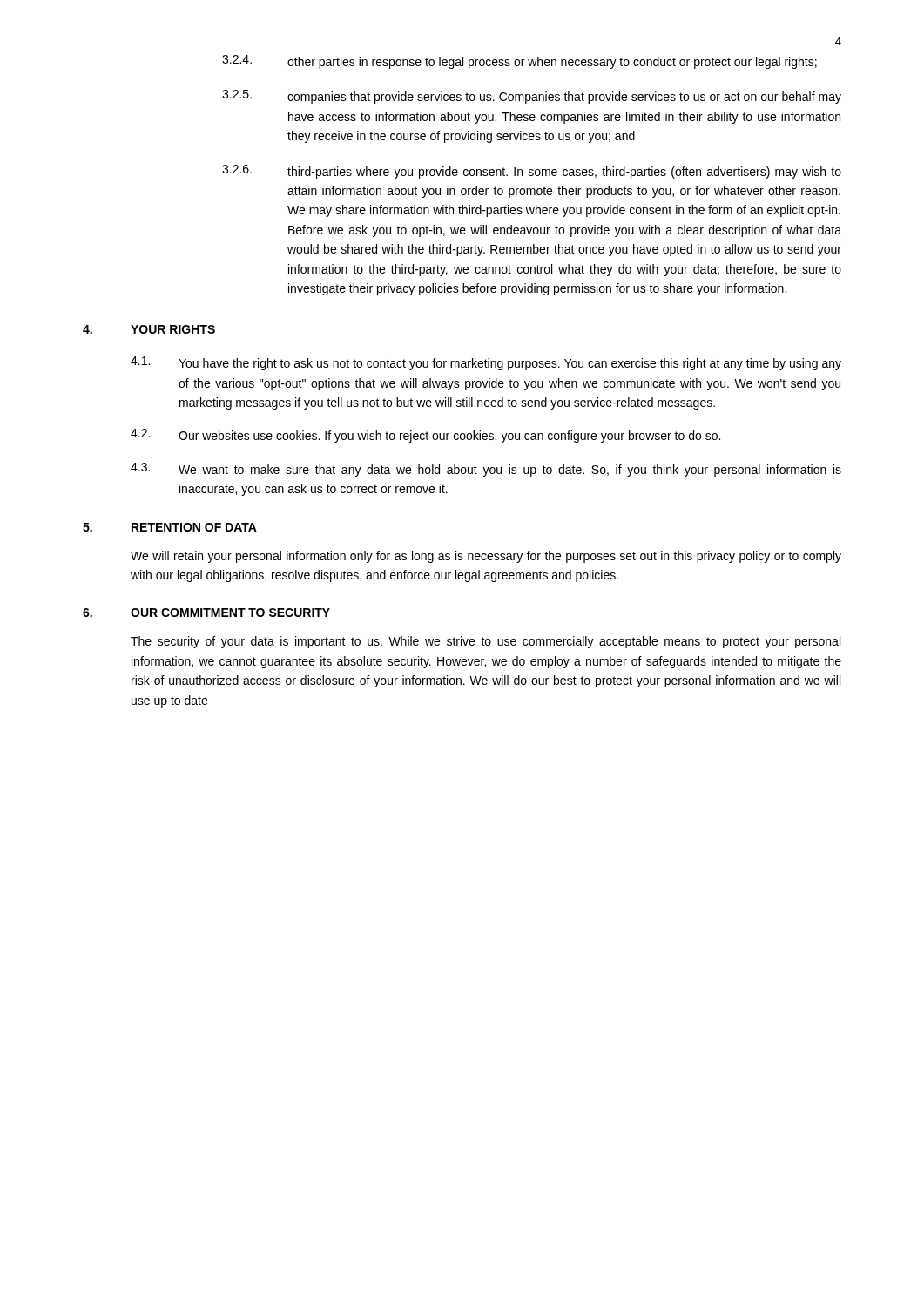Screen dimensions: 1307x924
Task: Locate the text block with the text "The security of"
Action: click(x=486, y=671)
